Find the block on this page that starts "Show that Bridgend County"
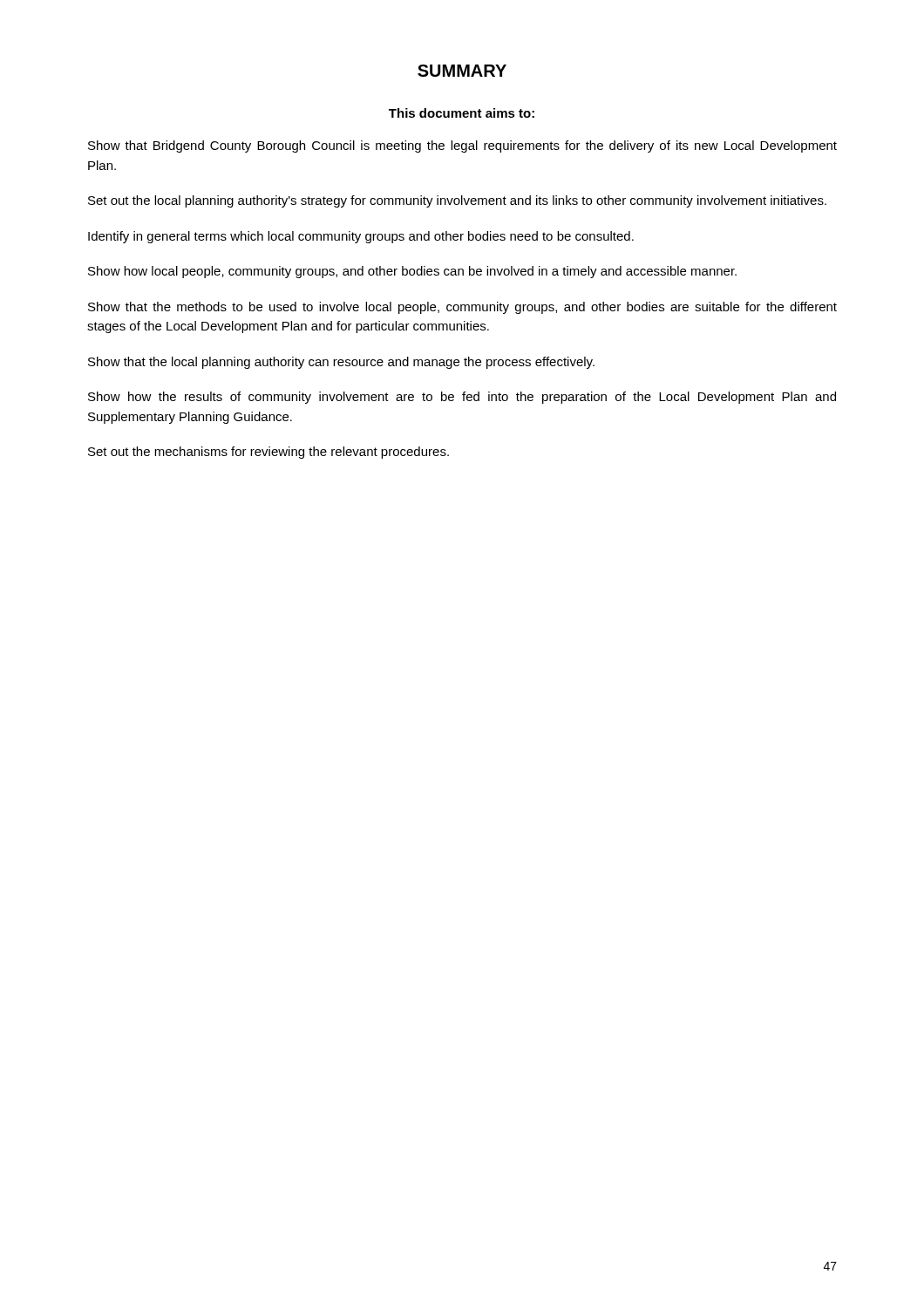The width and height of the screenshot is (924, 1308). [462, 155]
